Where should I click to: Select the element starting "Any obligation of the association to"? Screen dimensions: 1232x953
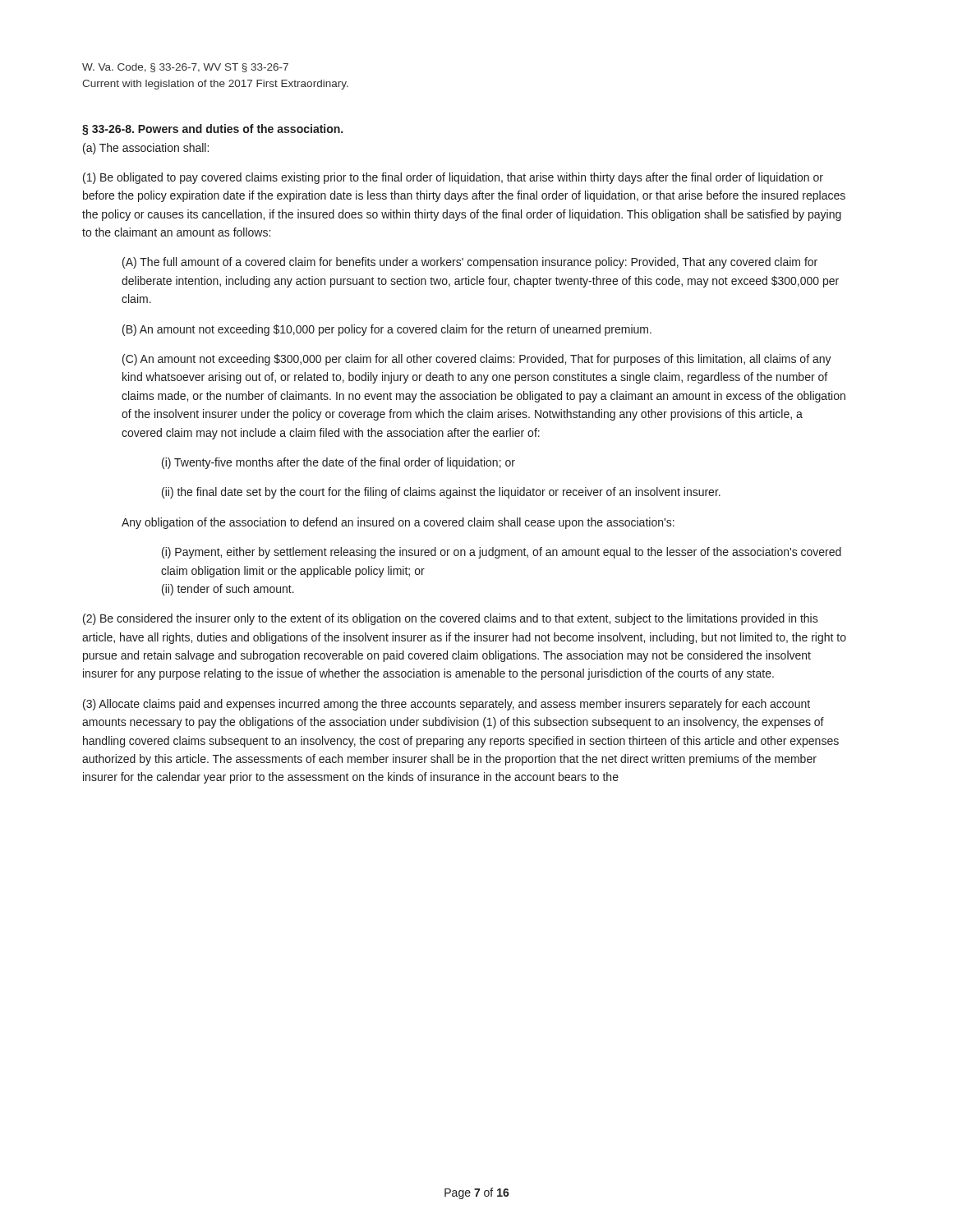pos(398,522)
